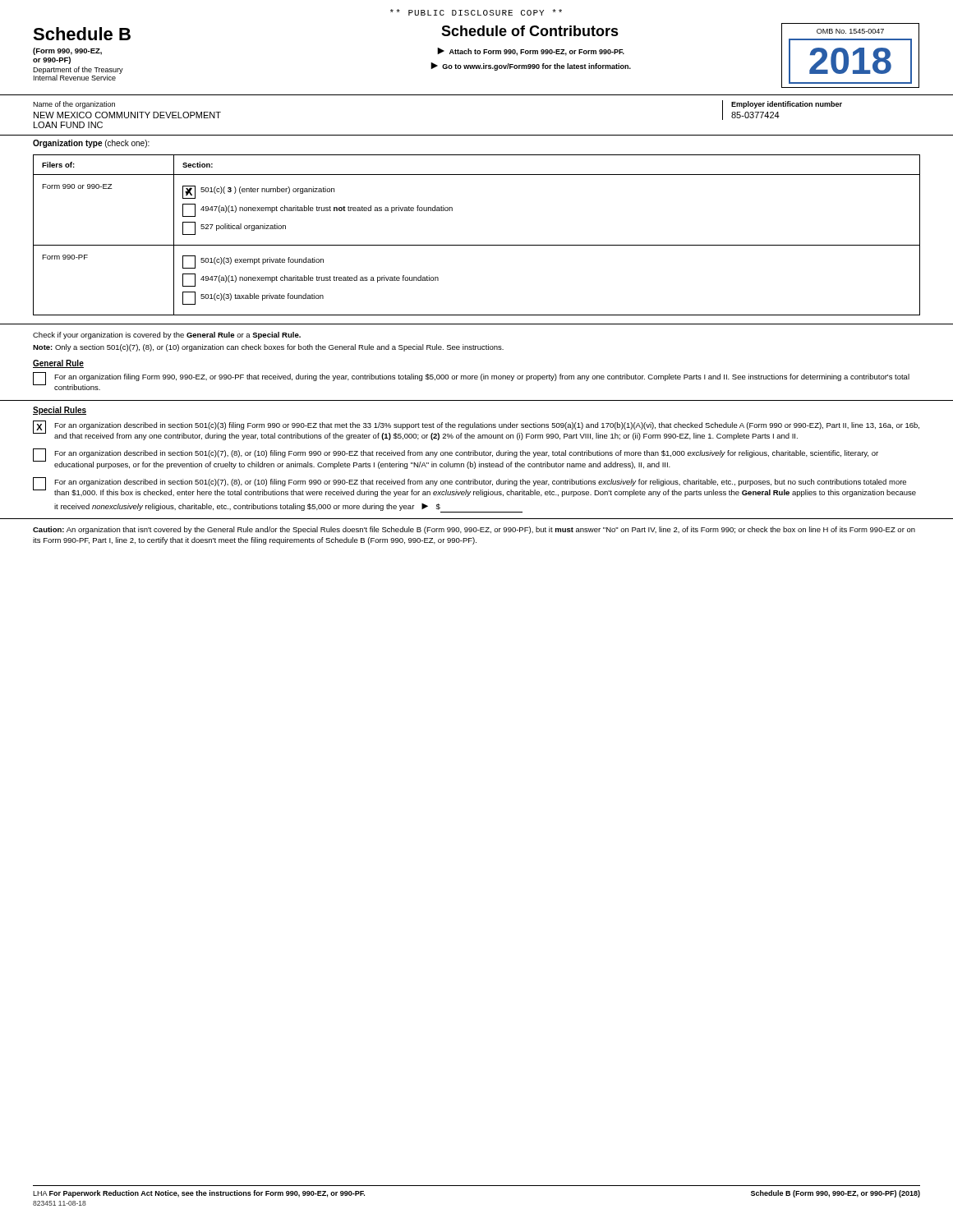
Task: Select the text block containing "► Go to www.irs.gov/Form990"
Action: coord(530,65)
